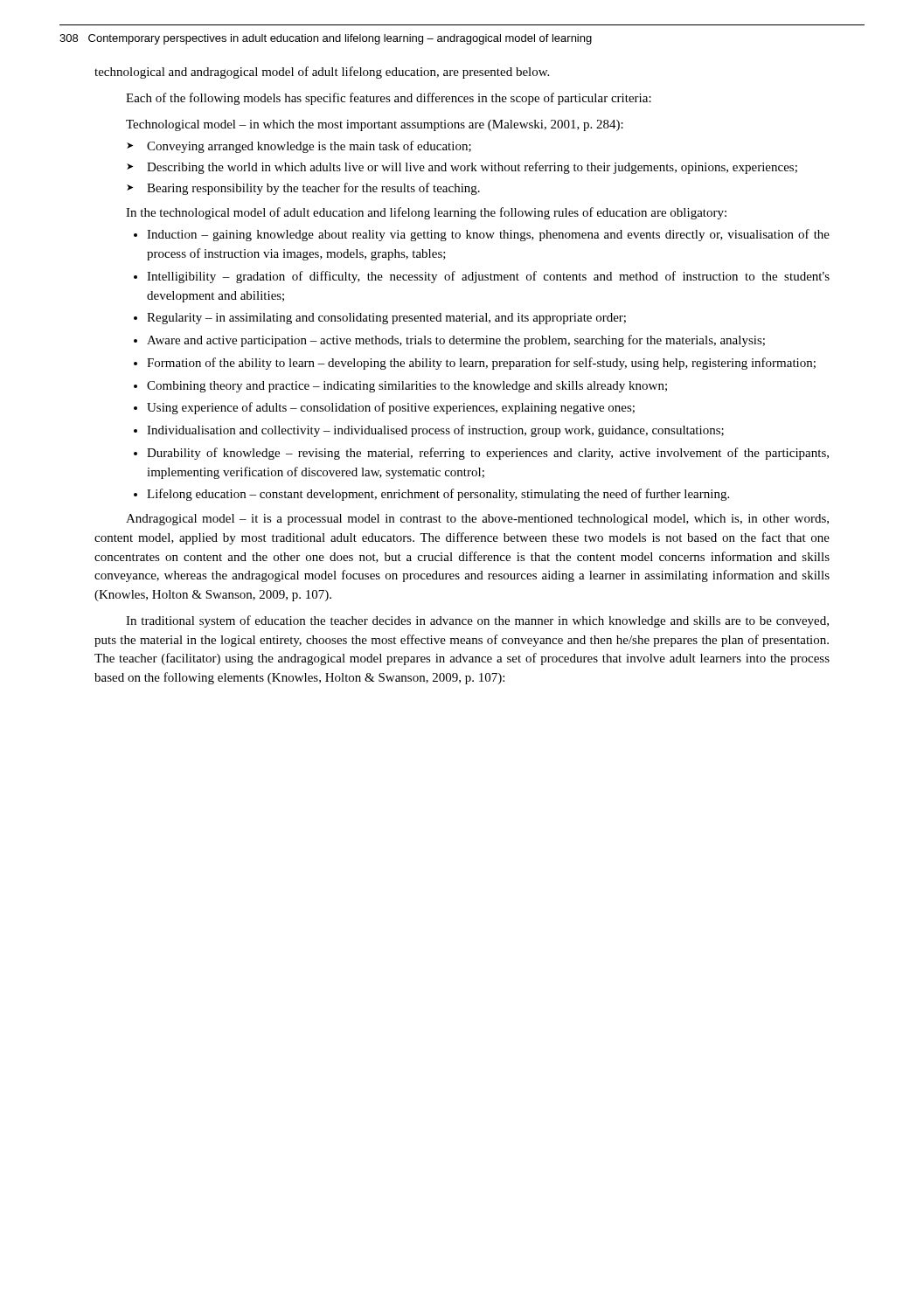Select the region starting "Intelligibility – gradation of difficulty, the"
The image size is (924, 1311).
coord(488,285)
